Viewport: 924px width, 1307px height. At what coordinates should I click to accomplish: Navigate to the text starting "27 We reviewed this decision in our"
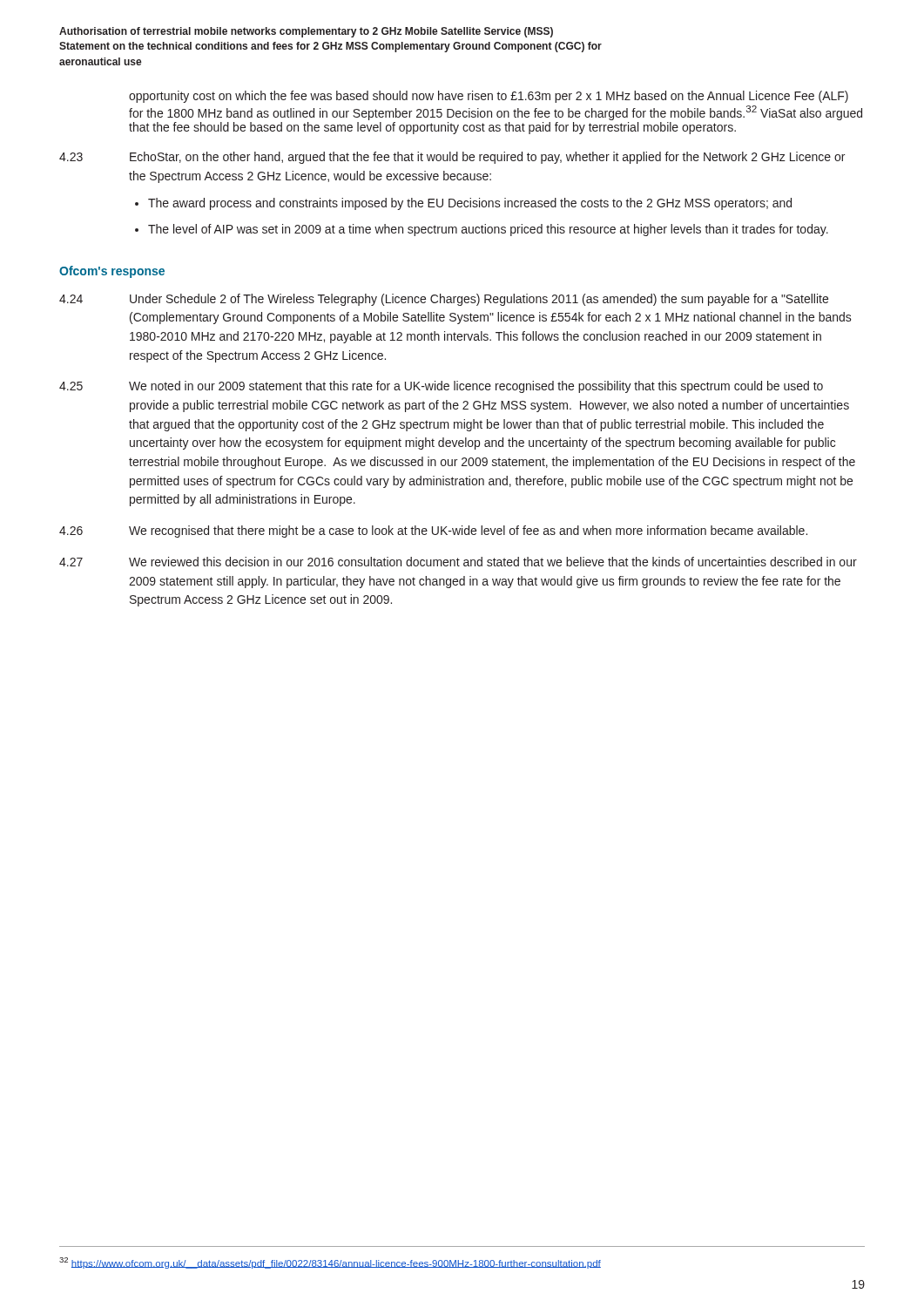(462, 581)
